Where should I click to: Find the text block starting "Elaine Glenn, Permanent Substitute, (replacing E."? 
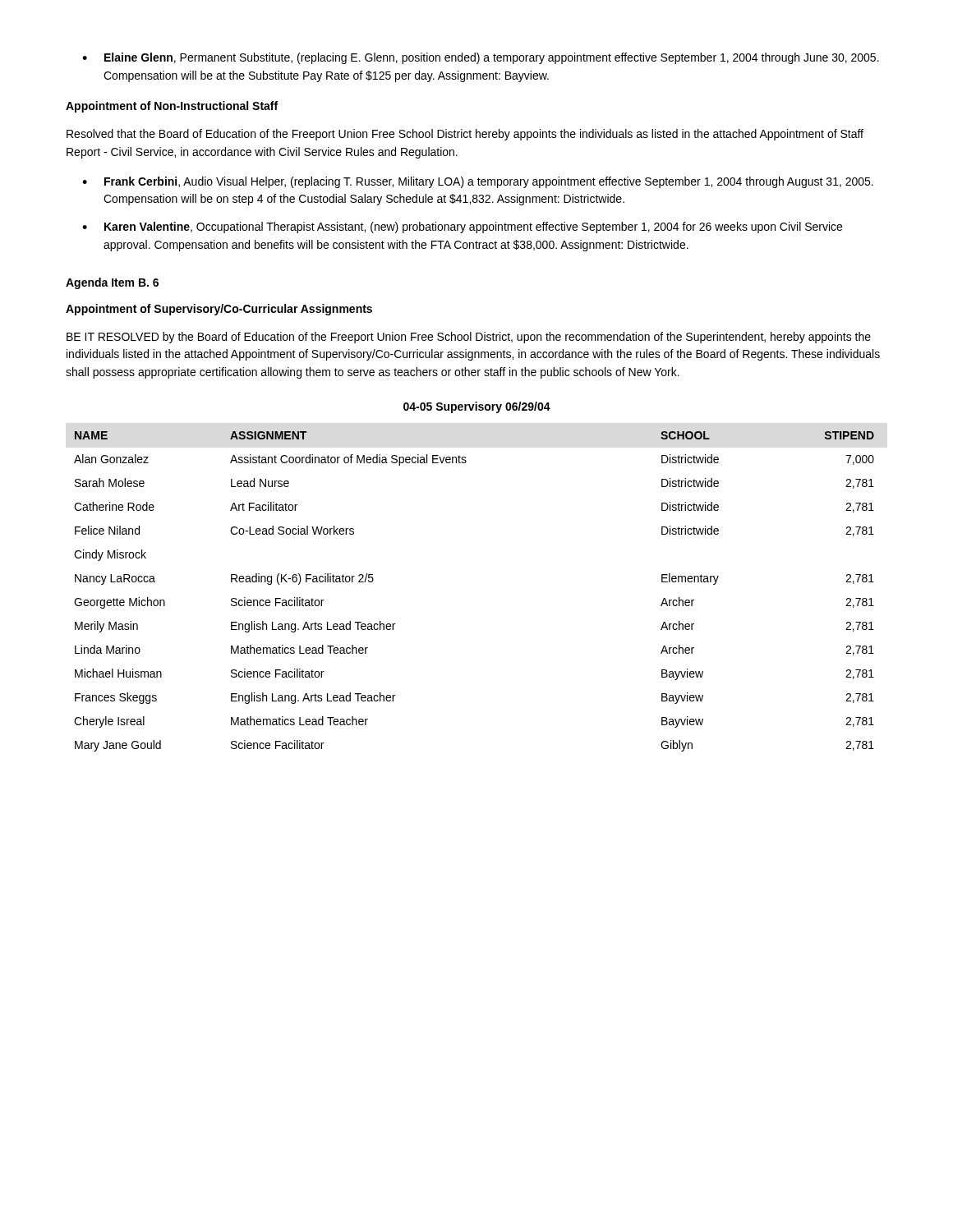click(x=476, y=67)
